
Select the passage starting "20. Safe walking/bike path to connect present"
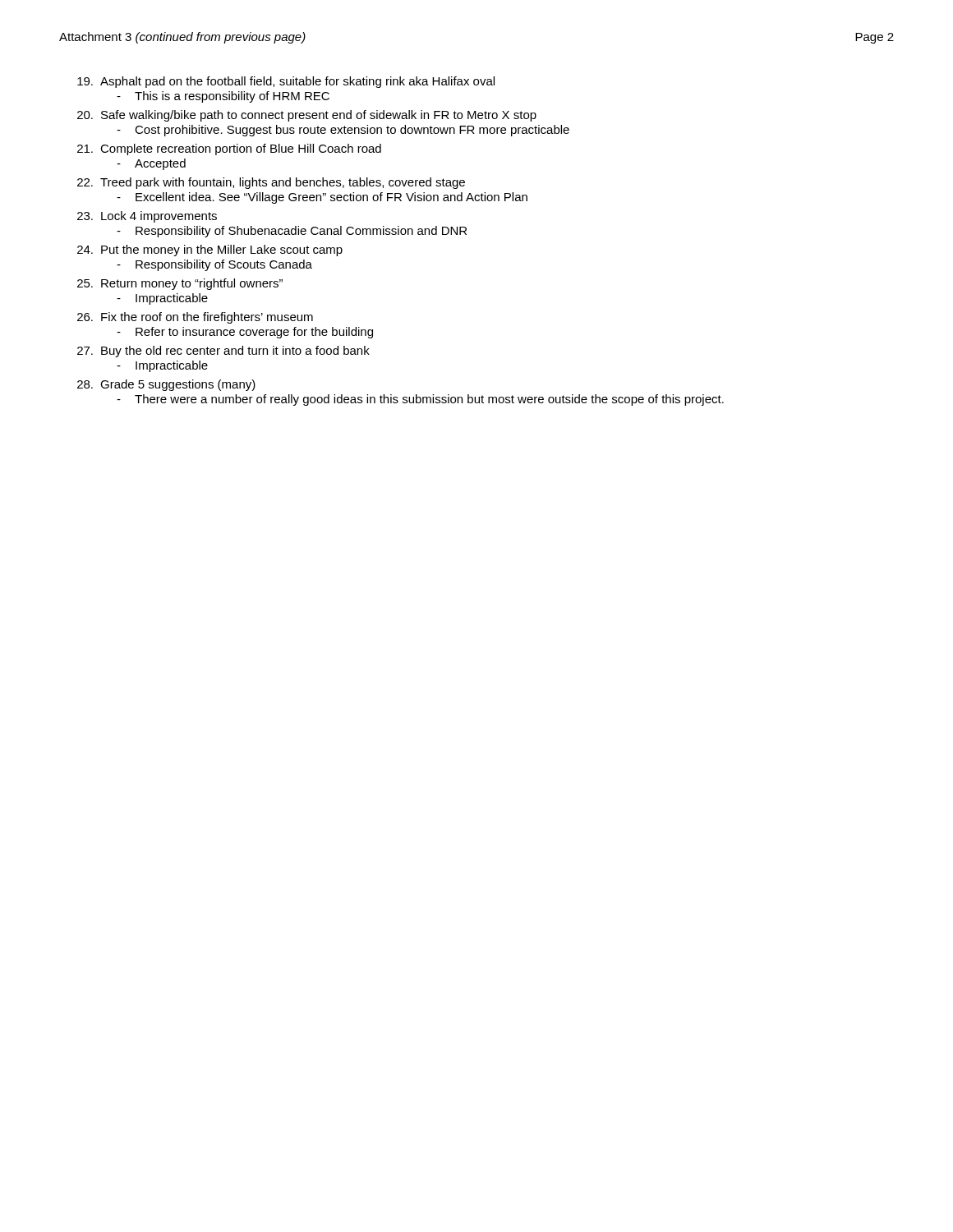tap(476, 122)
